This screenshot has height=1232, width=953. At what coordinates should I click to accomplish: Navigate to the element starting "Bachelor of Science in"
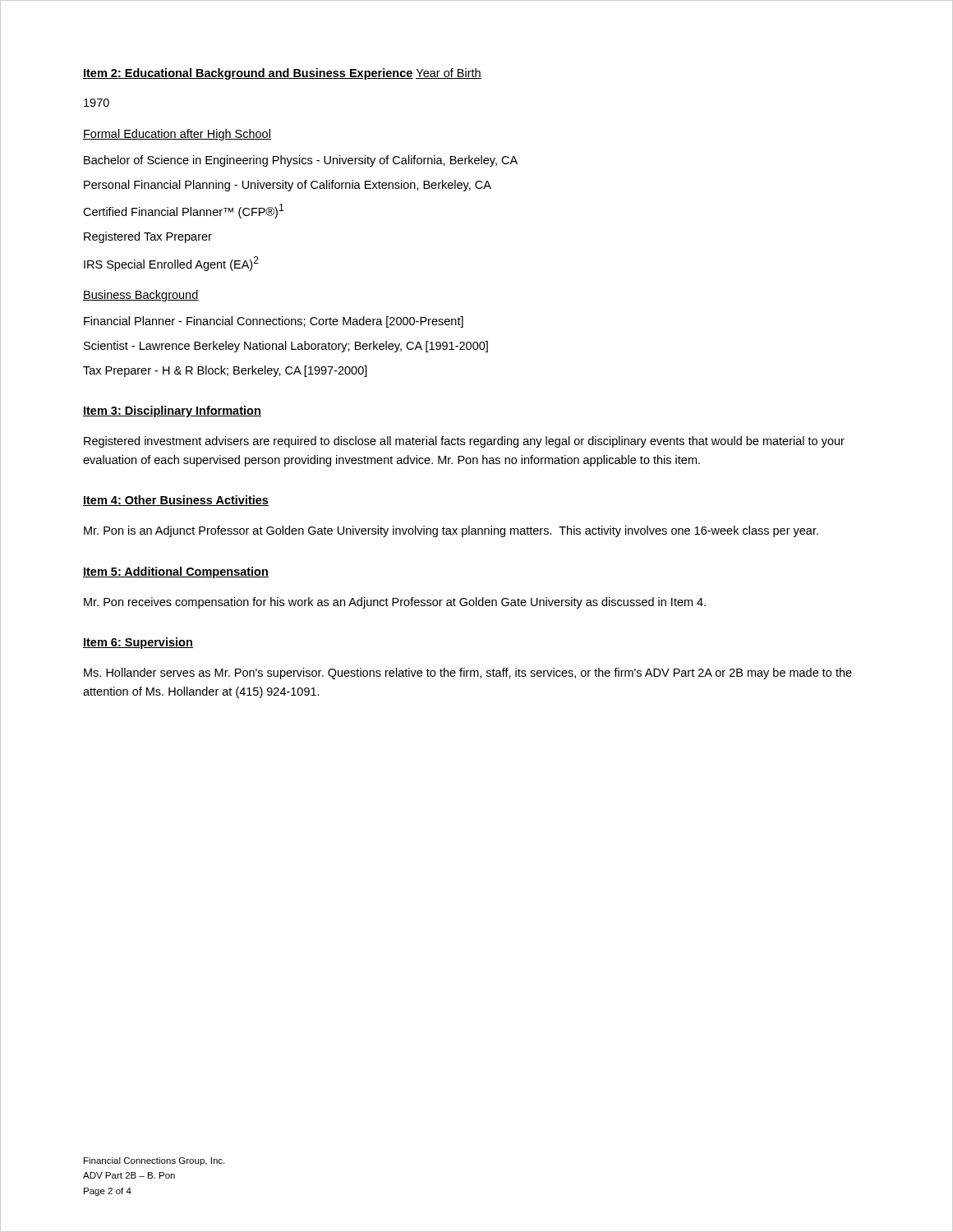click(300, 160)
